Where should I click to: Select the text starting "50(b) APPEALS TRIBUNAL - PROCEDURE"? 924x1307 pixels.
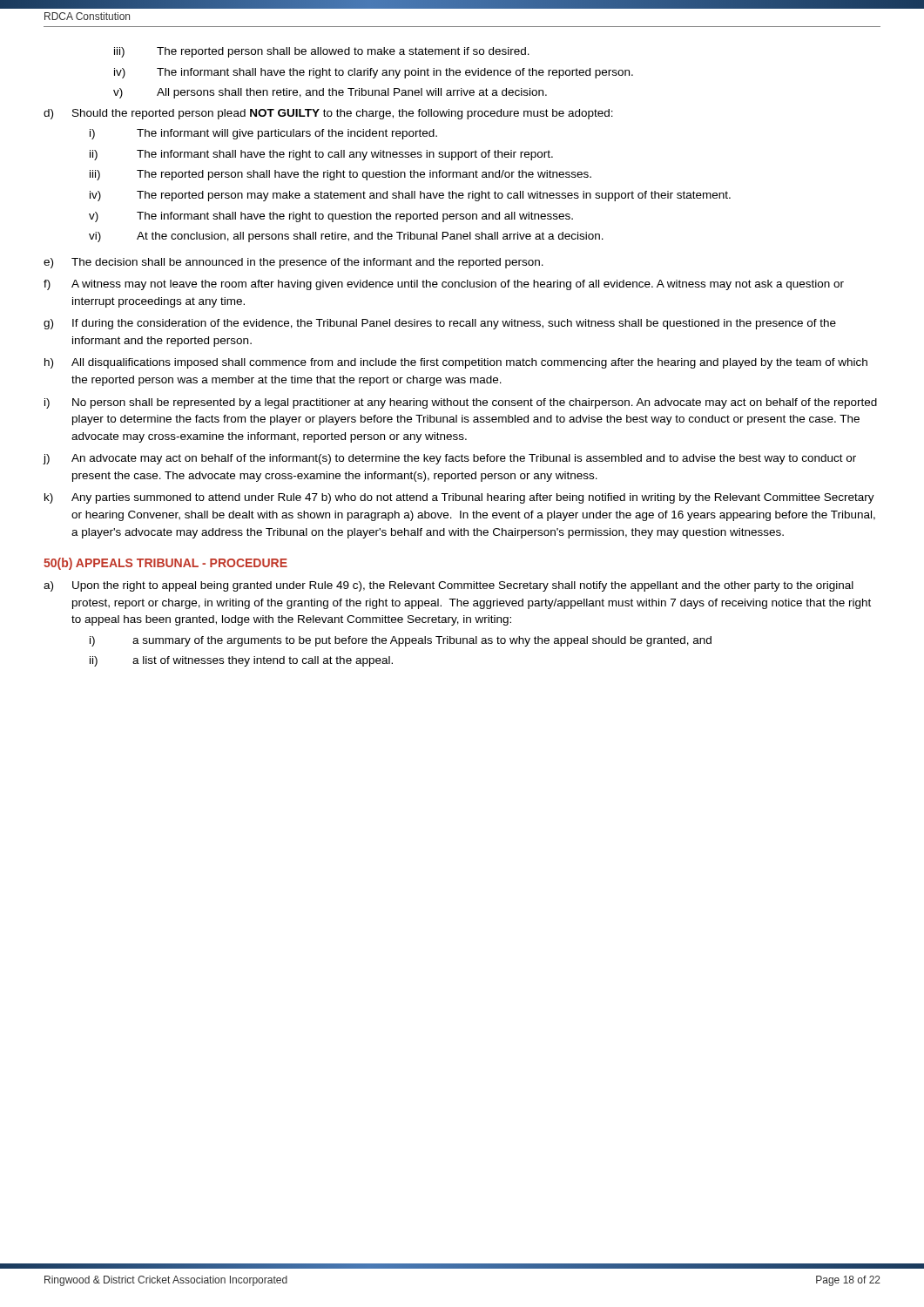click(x=165, y=563)
